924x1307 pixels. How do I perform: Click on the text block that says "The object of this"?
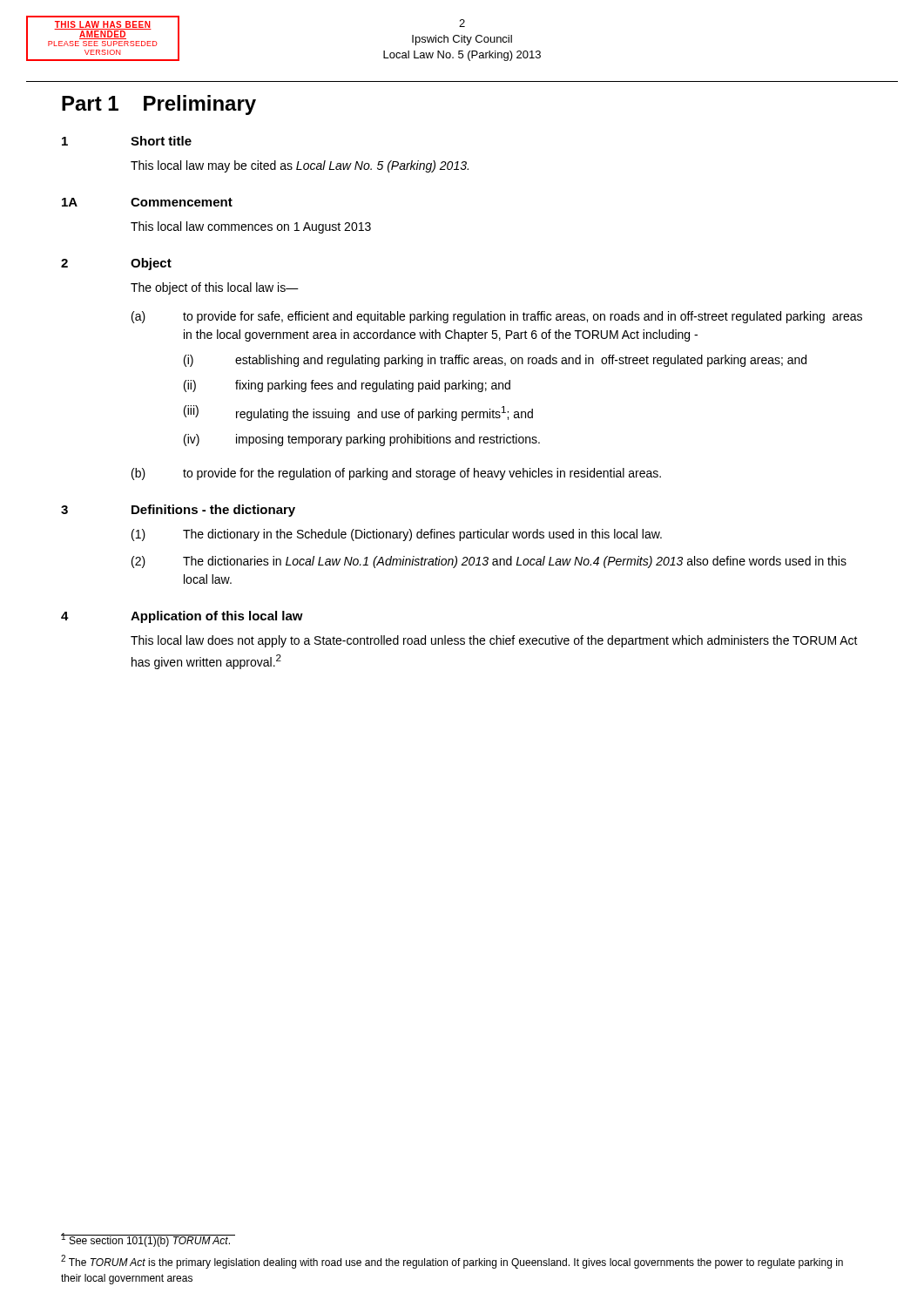214,288
